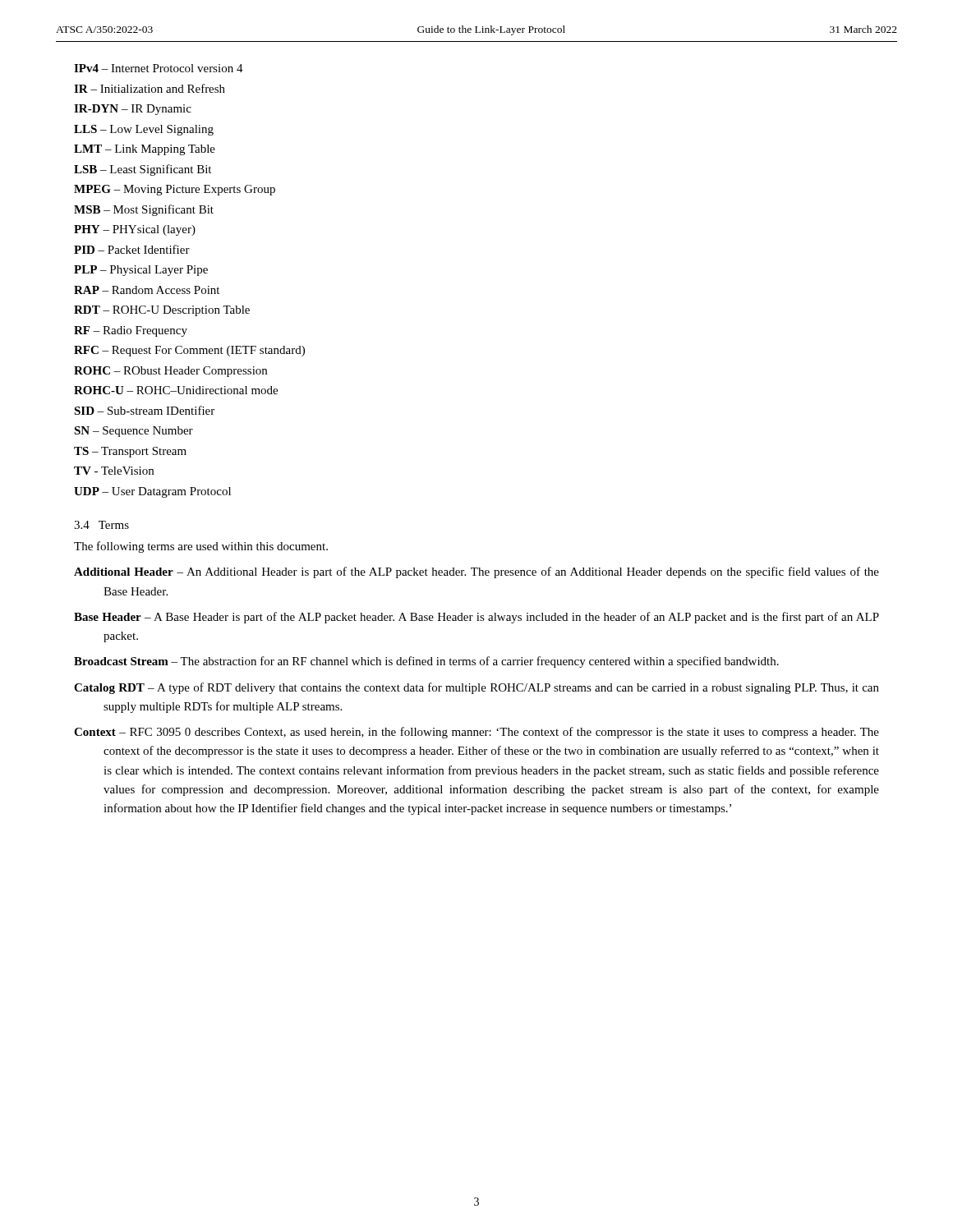The image size is (953, 1232).
Task: Click the passage that begins "SN – Sequence"
Action: pos(133,430)
